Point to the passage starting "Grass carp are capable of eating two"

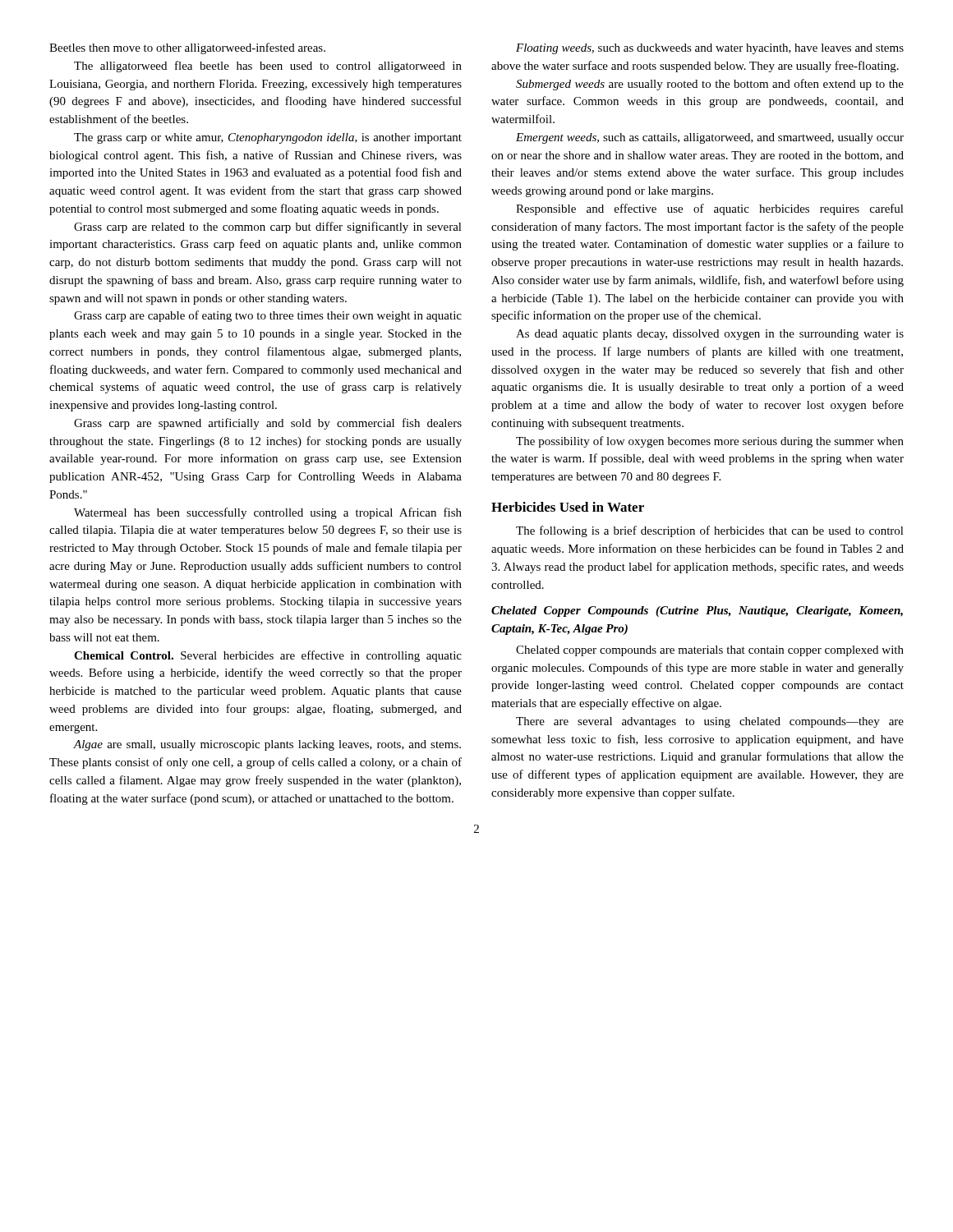click(255, 361)
